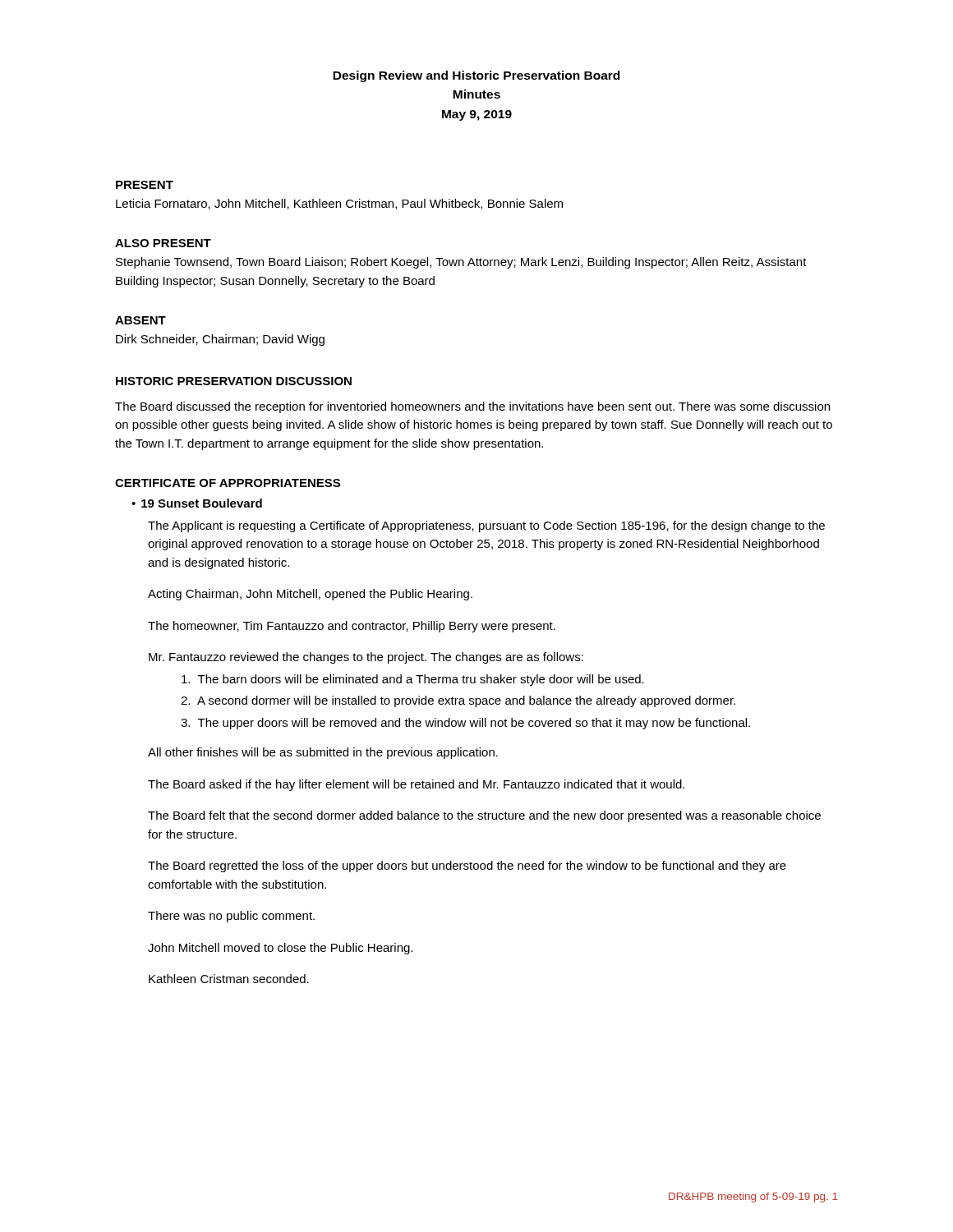Viewport: 953px width, 1232px height.
Task: Point to the block beginning "Dirk Schneider, Chairman; David"
Action: (220, 339)
